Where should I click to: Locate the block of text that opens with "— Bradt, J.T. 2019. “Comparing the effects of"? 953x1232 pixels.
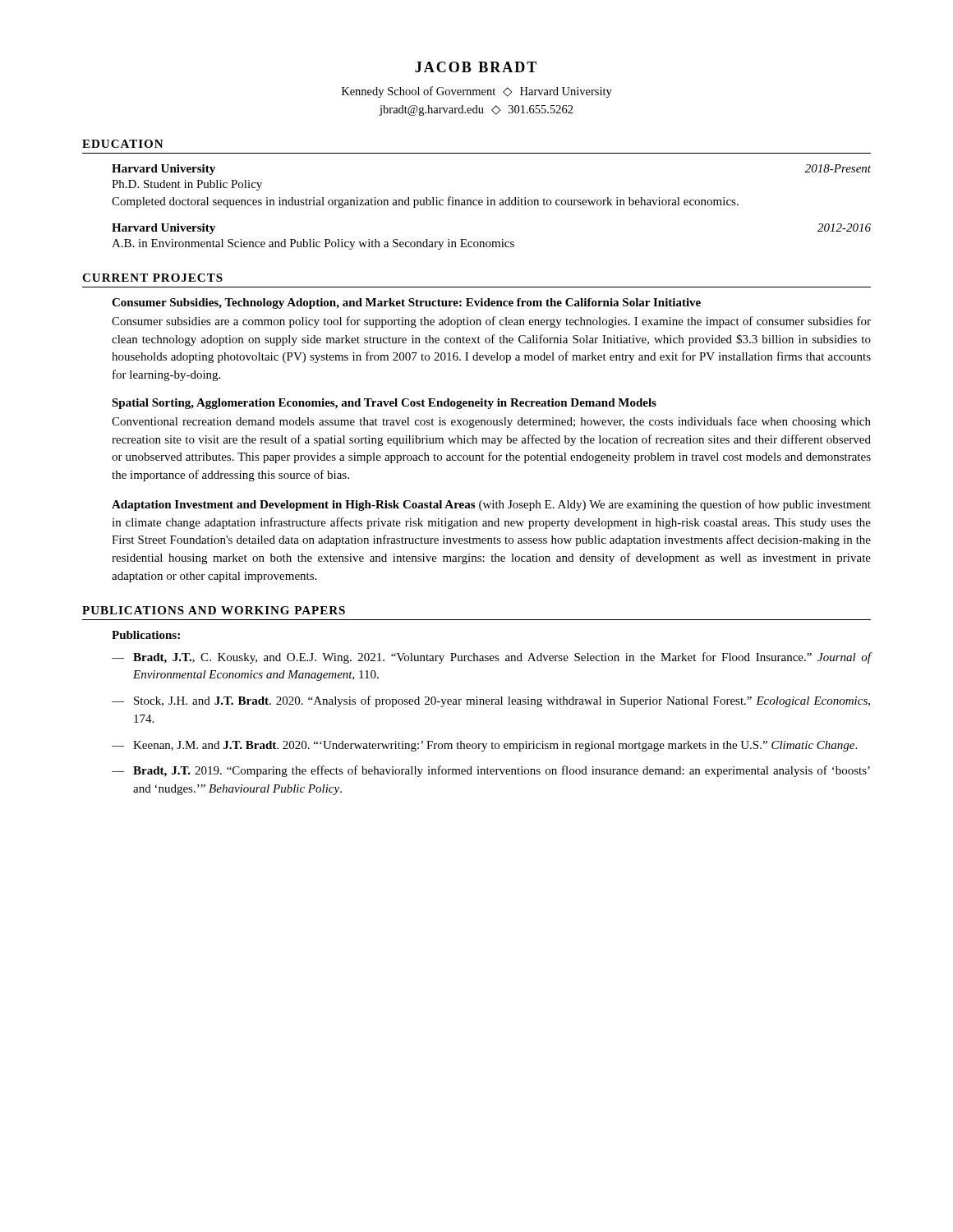(x=491, y=780)
